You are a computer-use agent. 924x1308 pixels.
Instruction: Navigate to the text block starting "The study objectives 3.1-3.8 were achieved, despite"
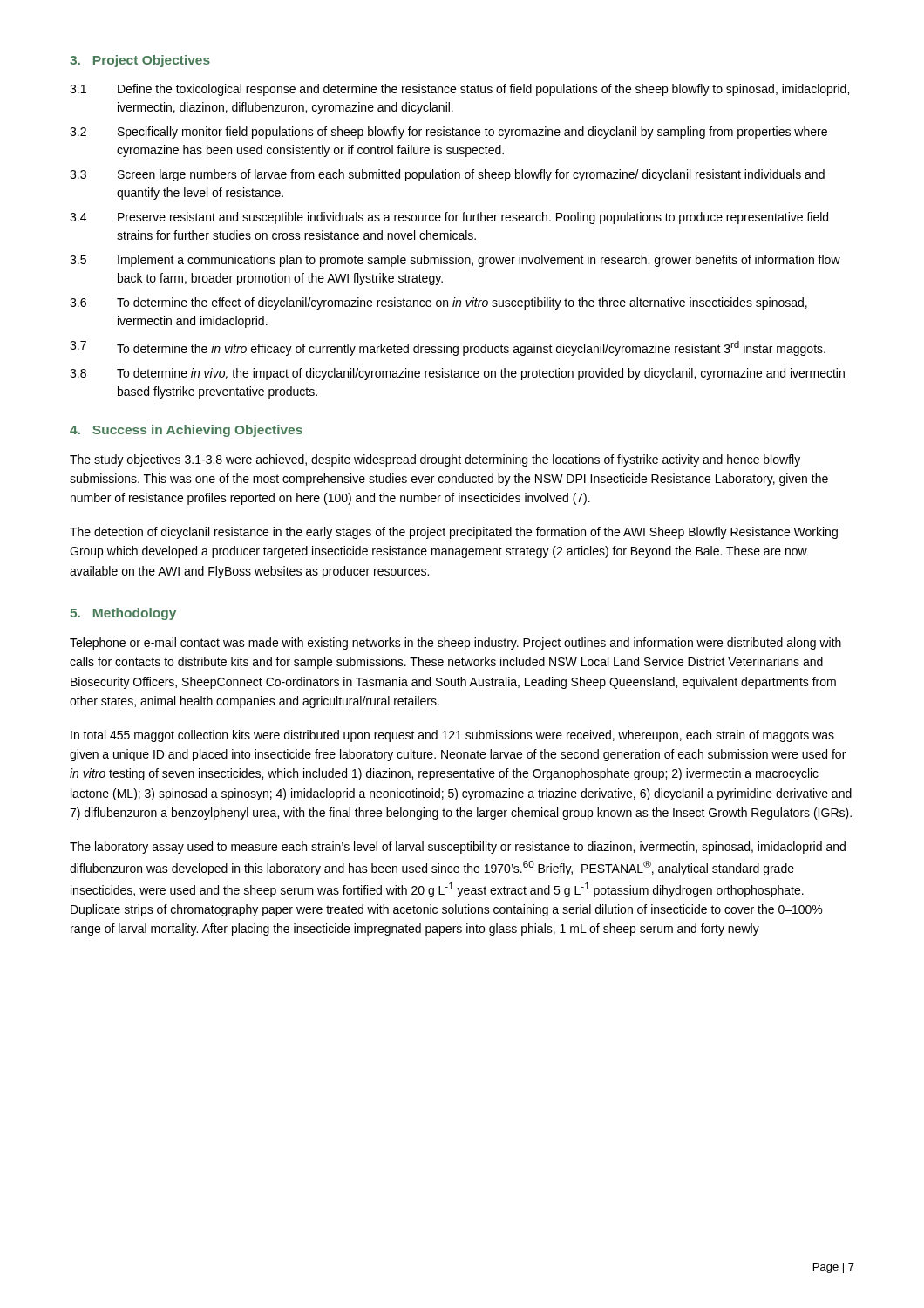tap(449, 479)
